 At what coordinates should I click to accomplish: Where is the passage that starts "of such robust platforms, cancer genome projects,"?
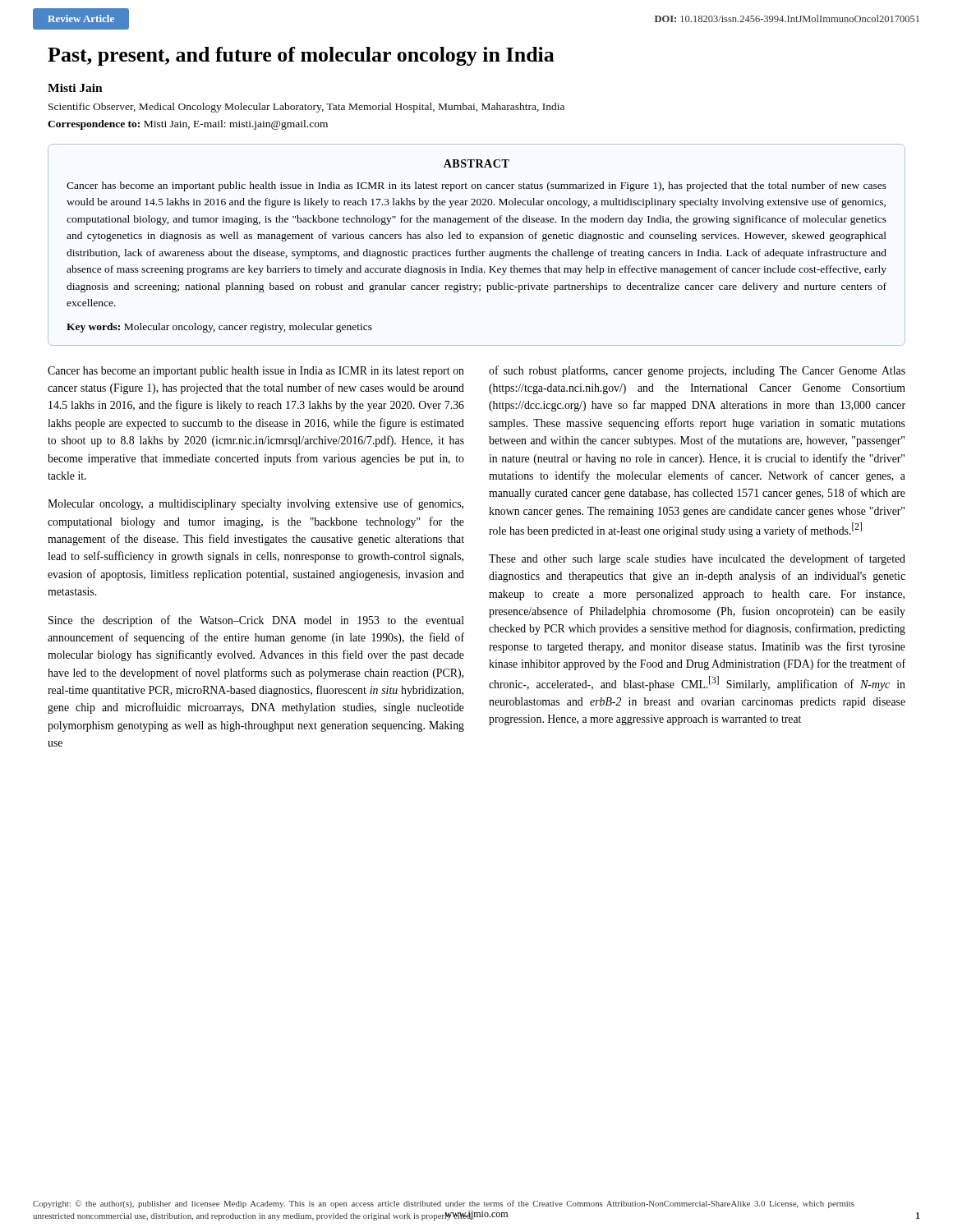coord(697,451)
